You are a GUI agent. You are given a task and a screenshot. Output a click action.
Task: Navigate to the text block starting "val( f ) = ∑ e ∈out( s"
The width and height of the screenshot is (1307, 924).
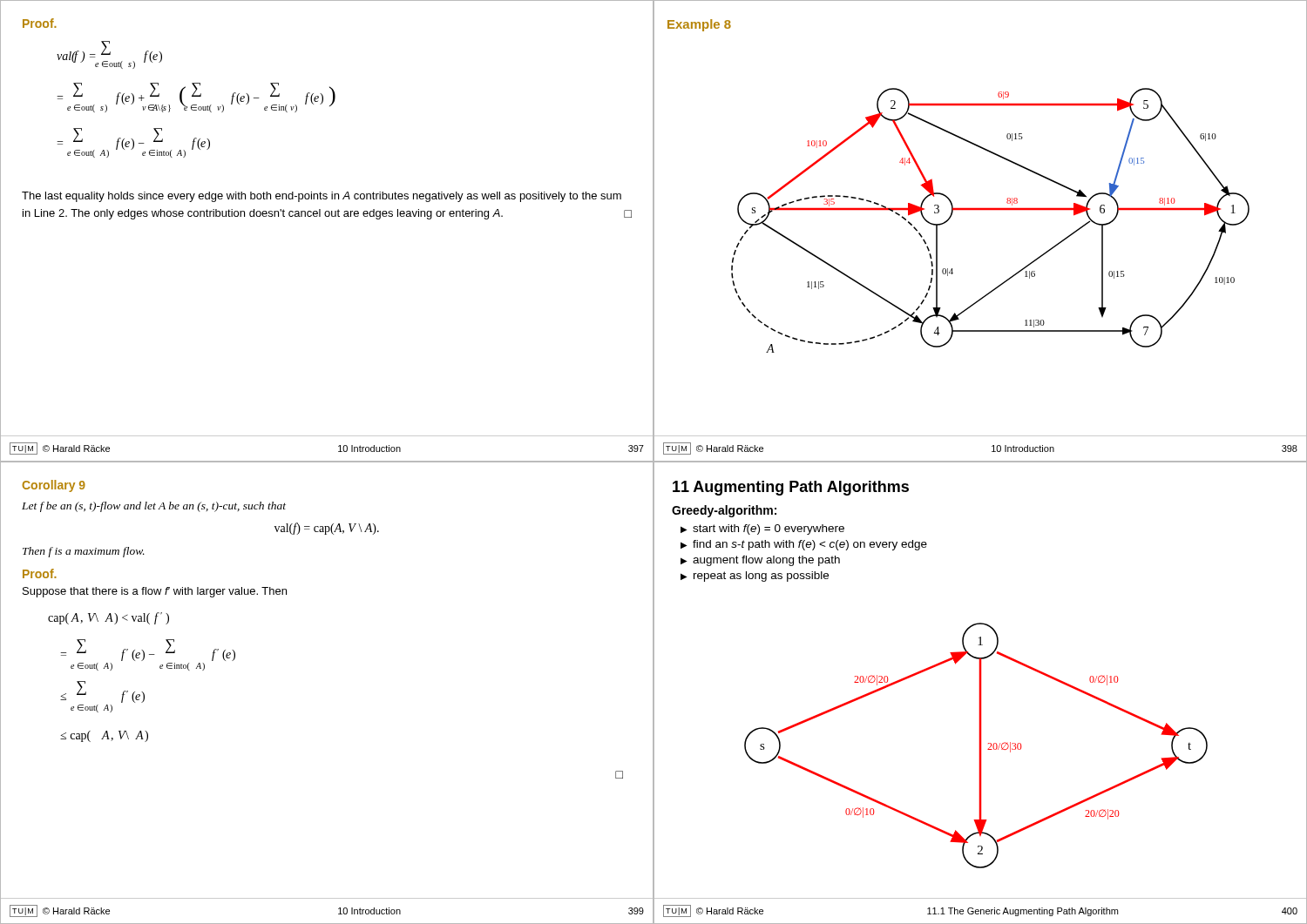click(261, 109)
